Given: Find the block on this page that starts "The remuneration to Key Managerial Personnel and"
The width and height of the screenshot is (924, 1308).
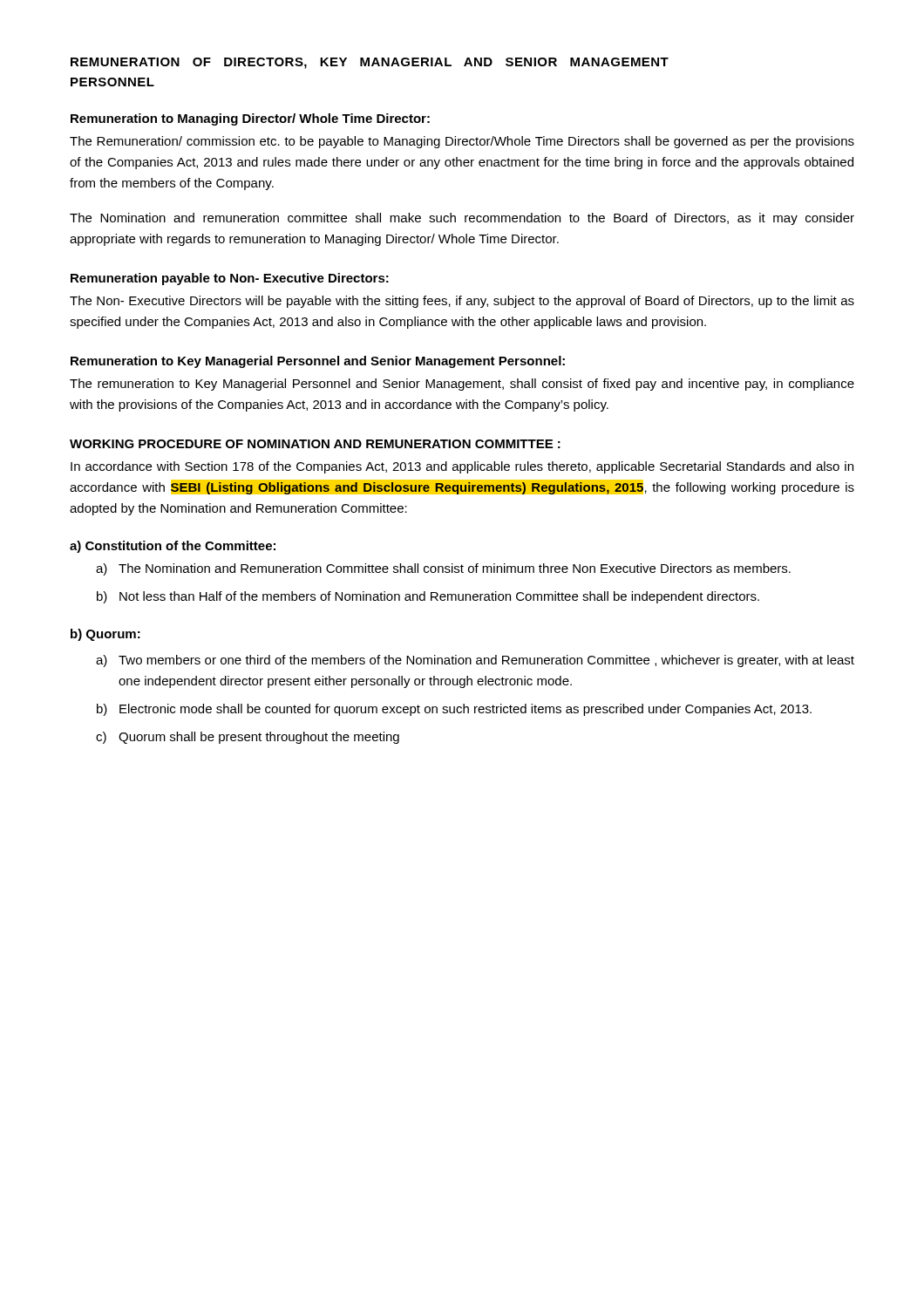Looking at the screenshot, I should [462, 394].
